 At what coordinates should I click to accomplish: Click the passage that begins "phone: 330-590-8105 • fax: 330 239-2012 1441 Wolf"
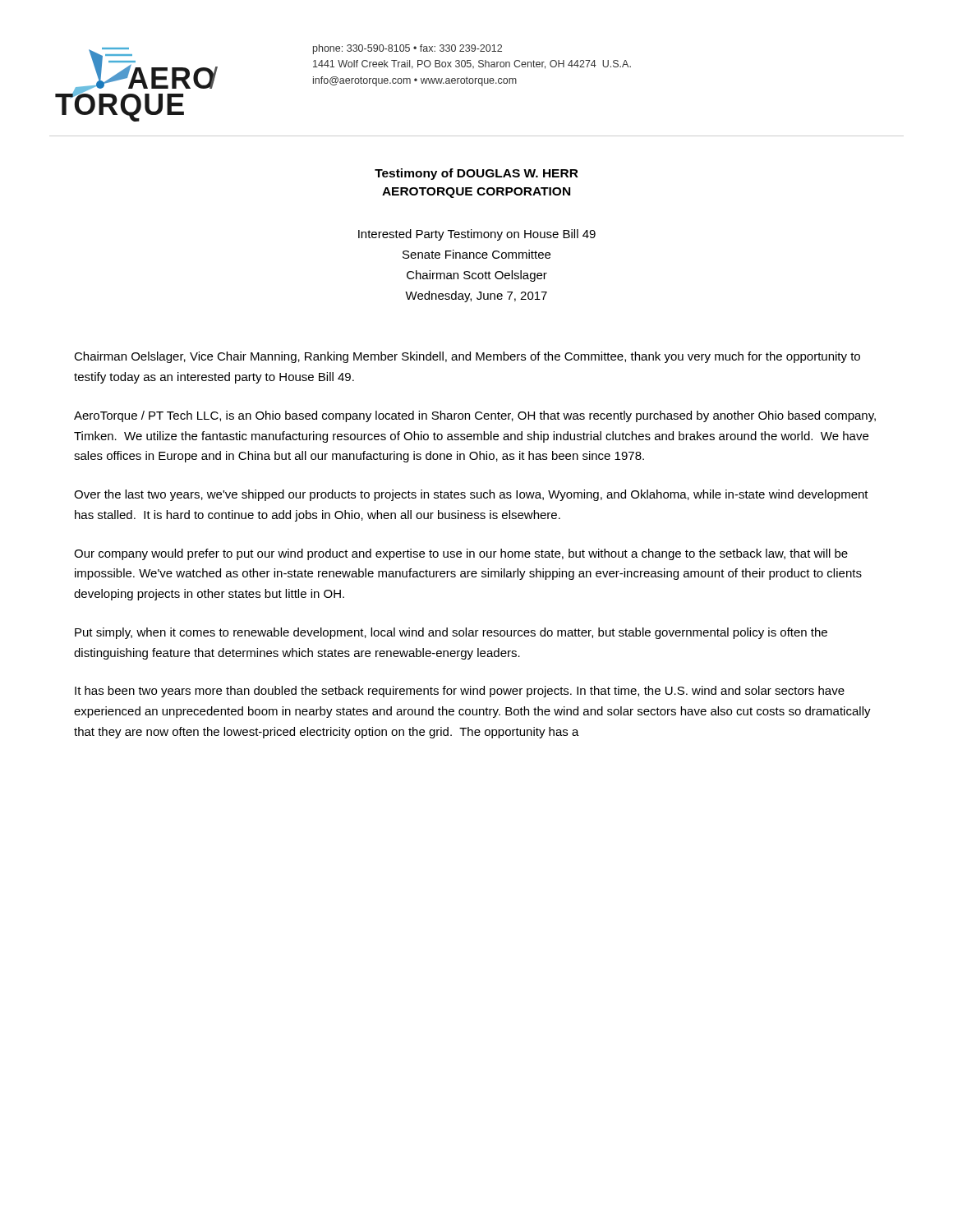tap(472, 64)
